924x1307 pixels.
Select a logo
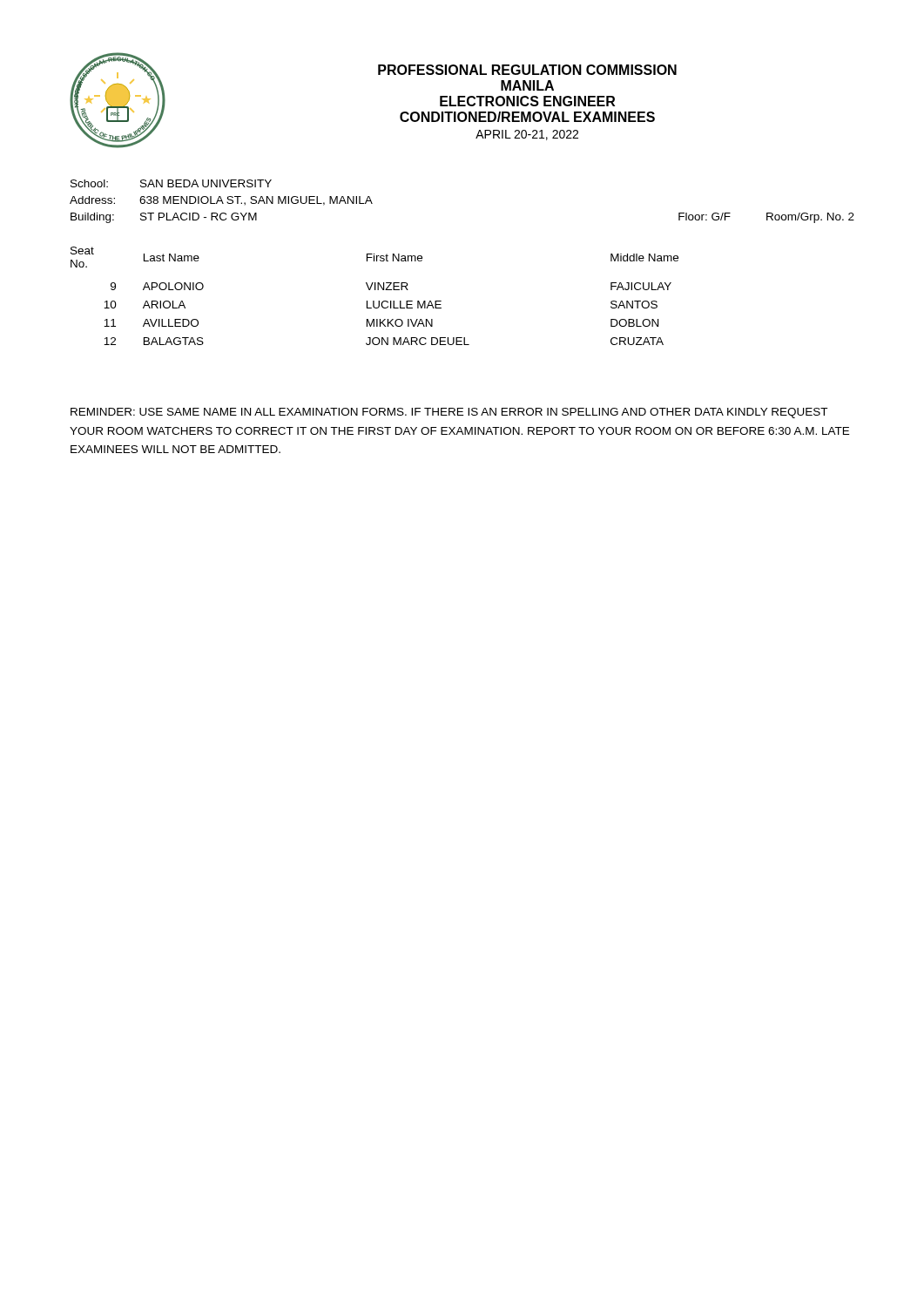[x=122, y=101]
